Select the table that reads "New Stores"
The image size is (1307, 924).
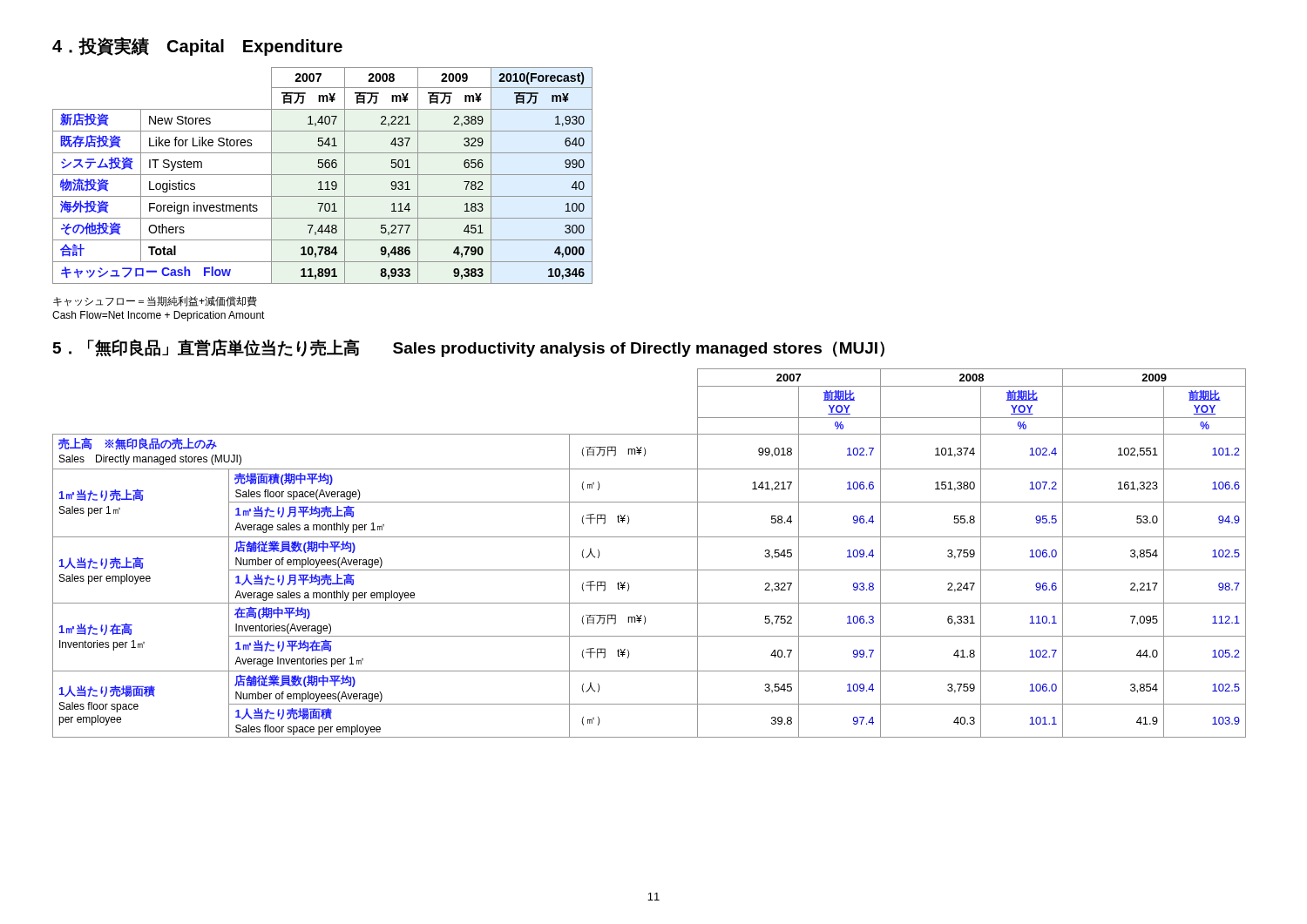[x=654, y=176]
